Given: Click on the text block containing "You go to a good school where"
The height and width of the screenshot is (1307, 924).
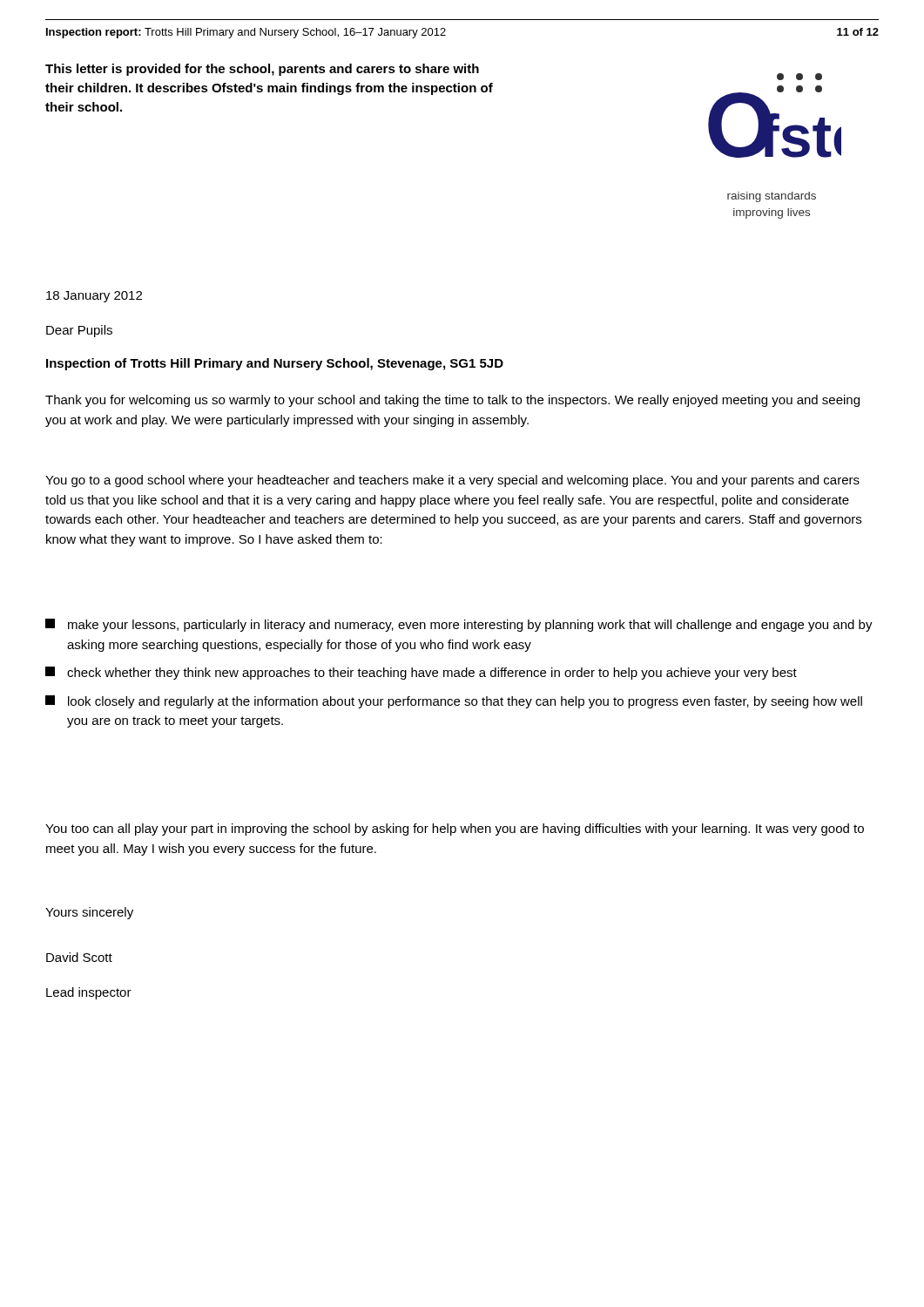Looking at the screenshot, I should point(454,509).
